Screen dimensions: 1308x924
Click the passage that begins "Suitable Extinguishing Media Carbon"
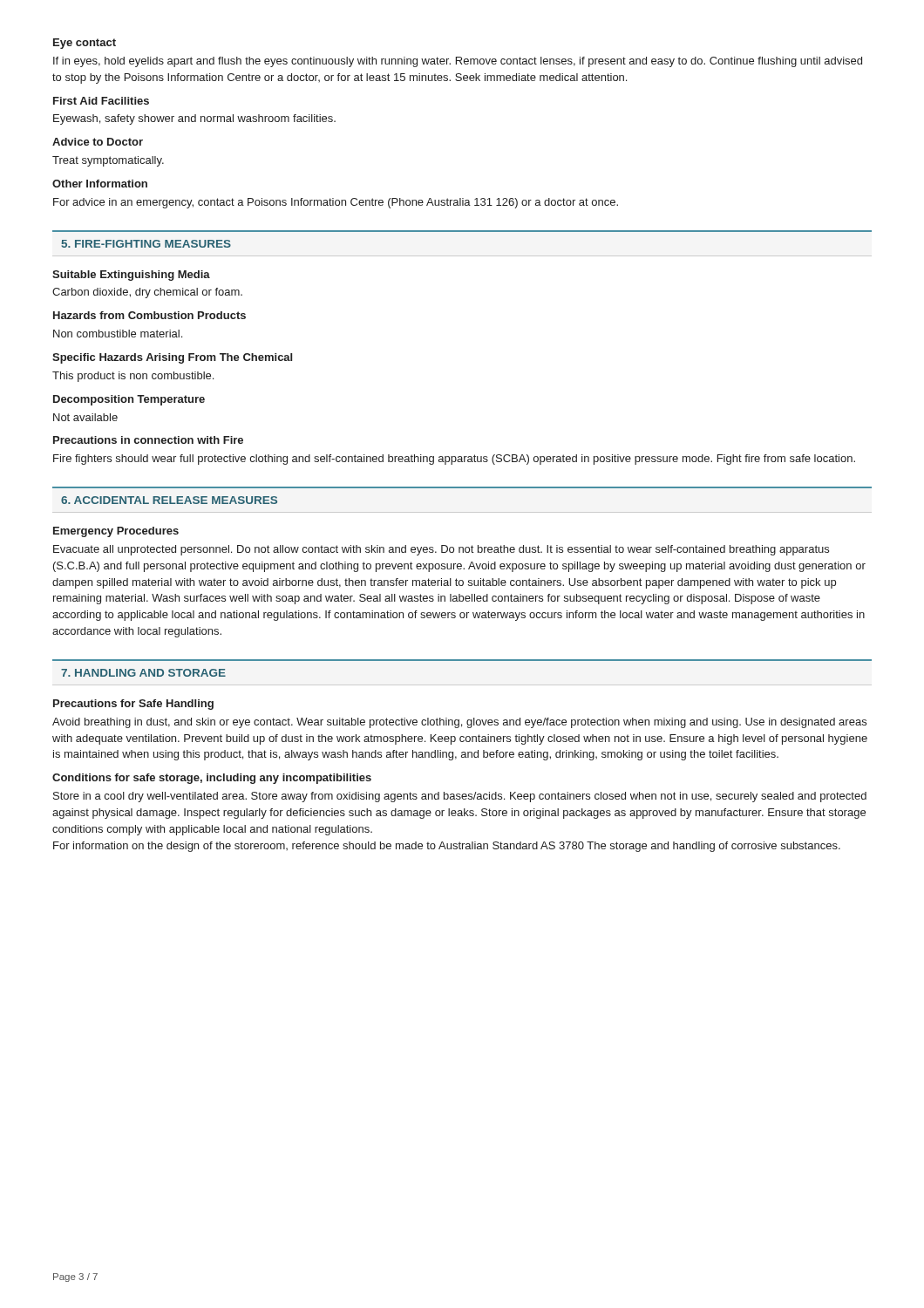click(x=131, y=276)
